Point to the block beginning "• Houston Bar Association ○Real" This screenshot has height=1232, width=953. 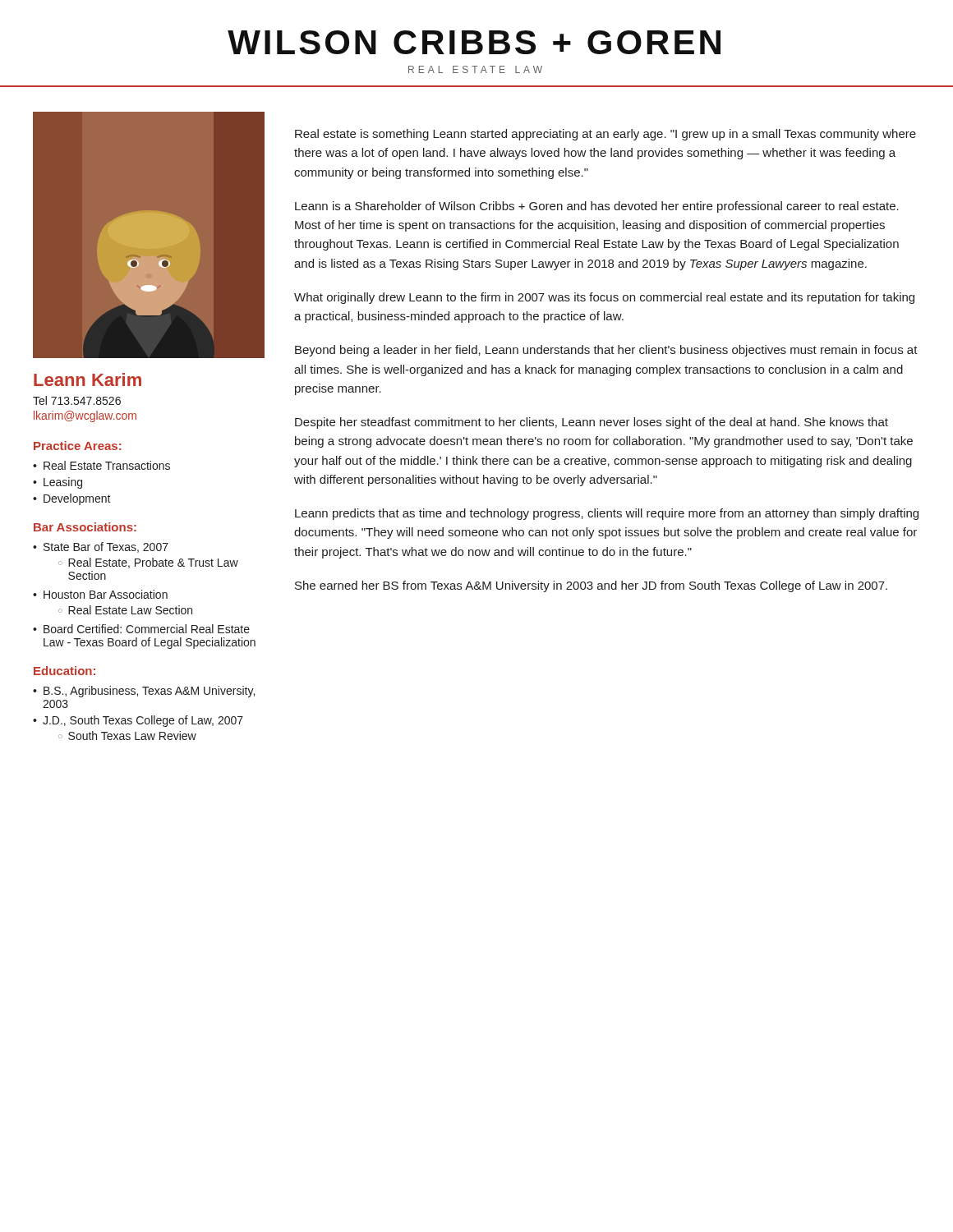point(113,604)
